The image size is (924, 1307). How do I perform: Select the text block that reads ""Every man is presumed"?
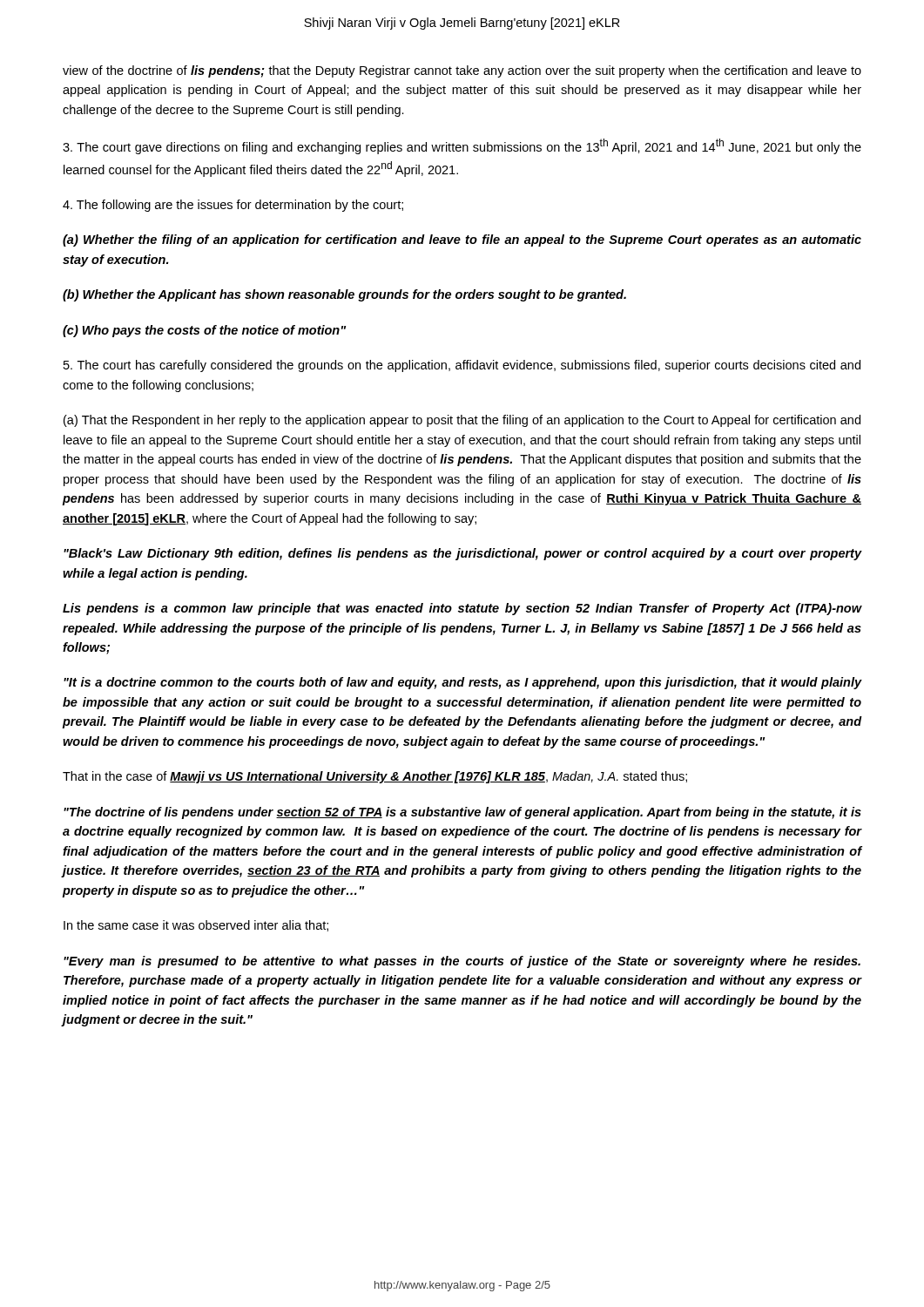(462, 990)
